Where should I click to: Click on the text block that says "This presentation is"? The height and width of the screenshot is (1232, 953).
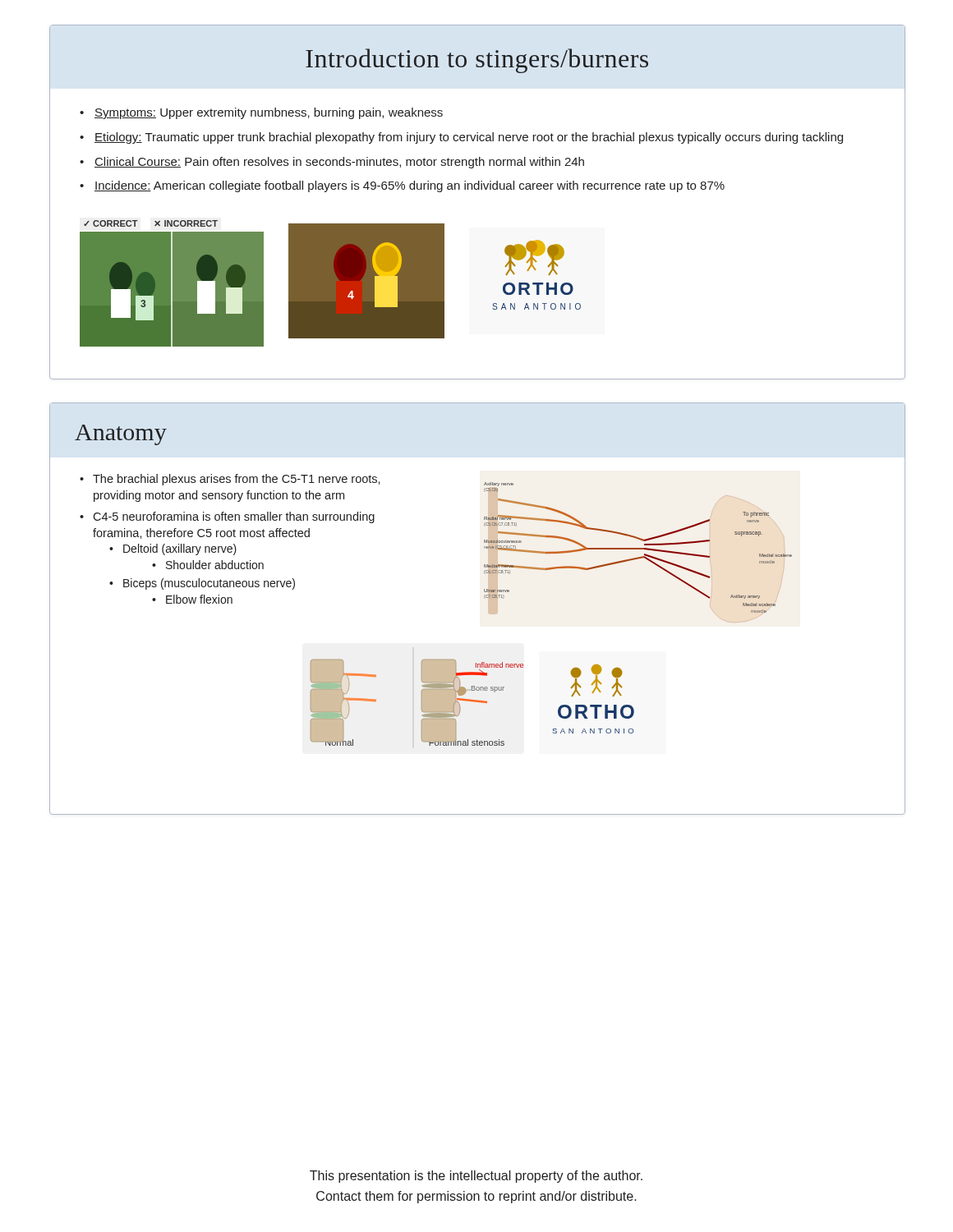476,1186
